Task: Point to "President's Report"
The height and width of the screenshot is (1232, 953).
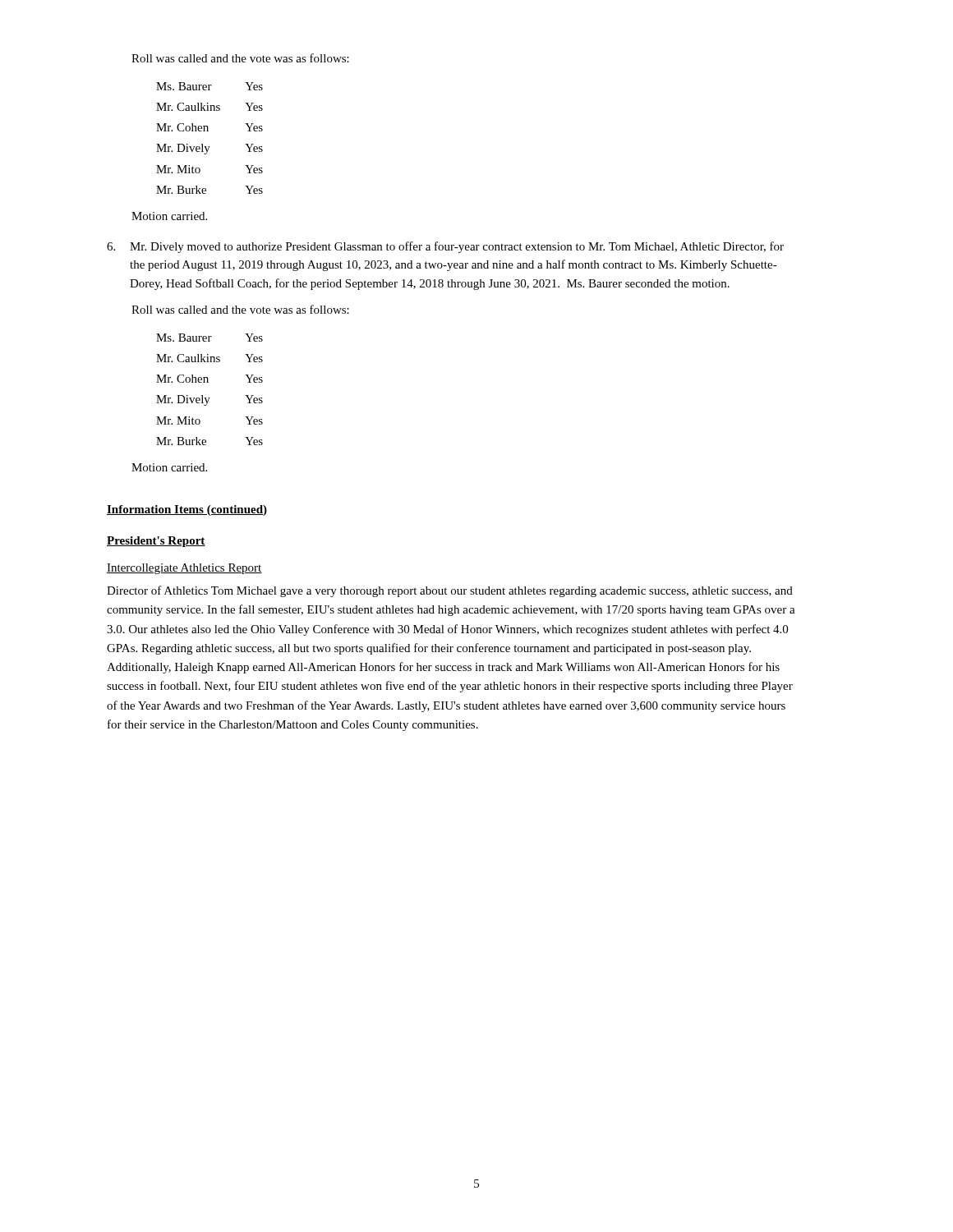Action: click(156, 540)
